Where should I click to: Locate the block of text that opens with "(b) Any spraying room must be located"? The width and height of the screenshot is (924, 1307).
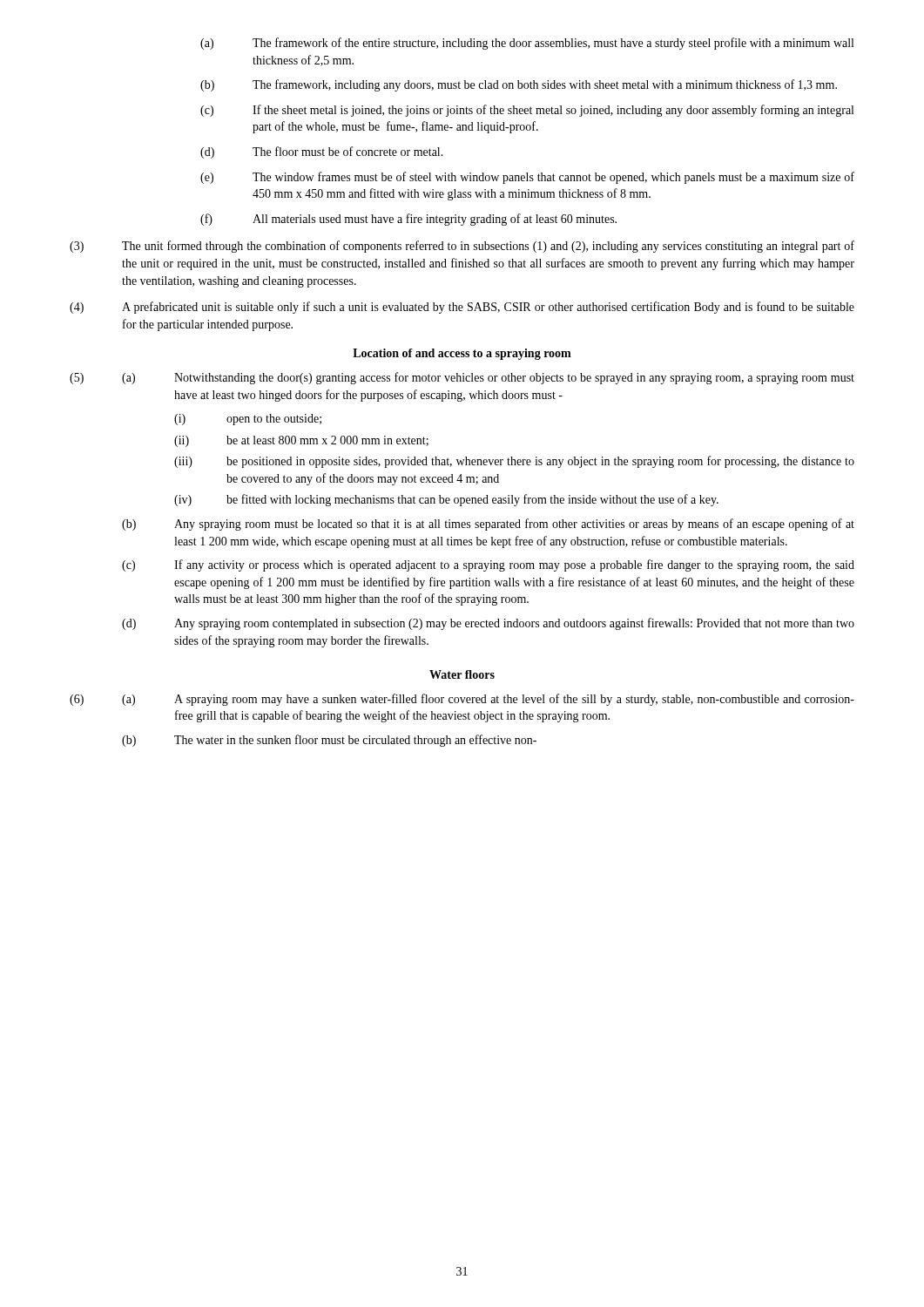(488, 533)
